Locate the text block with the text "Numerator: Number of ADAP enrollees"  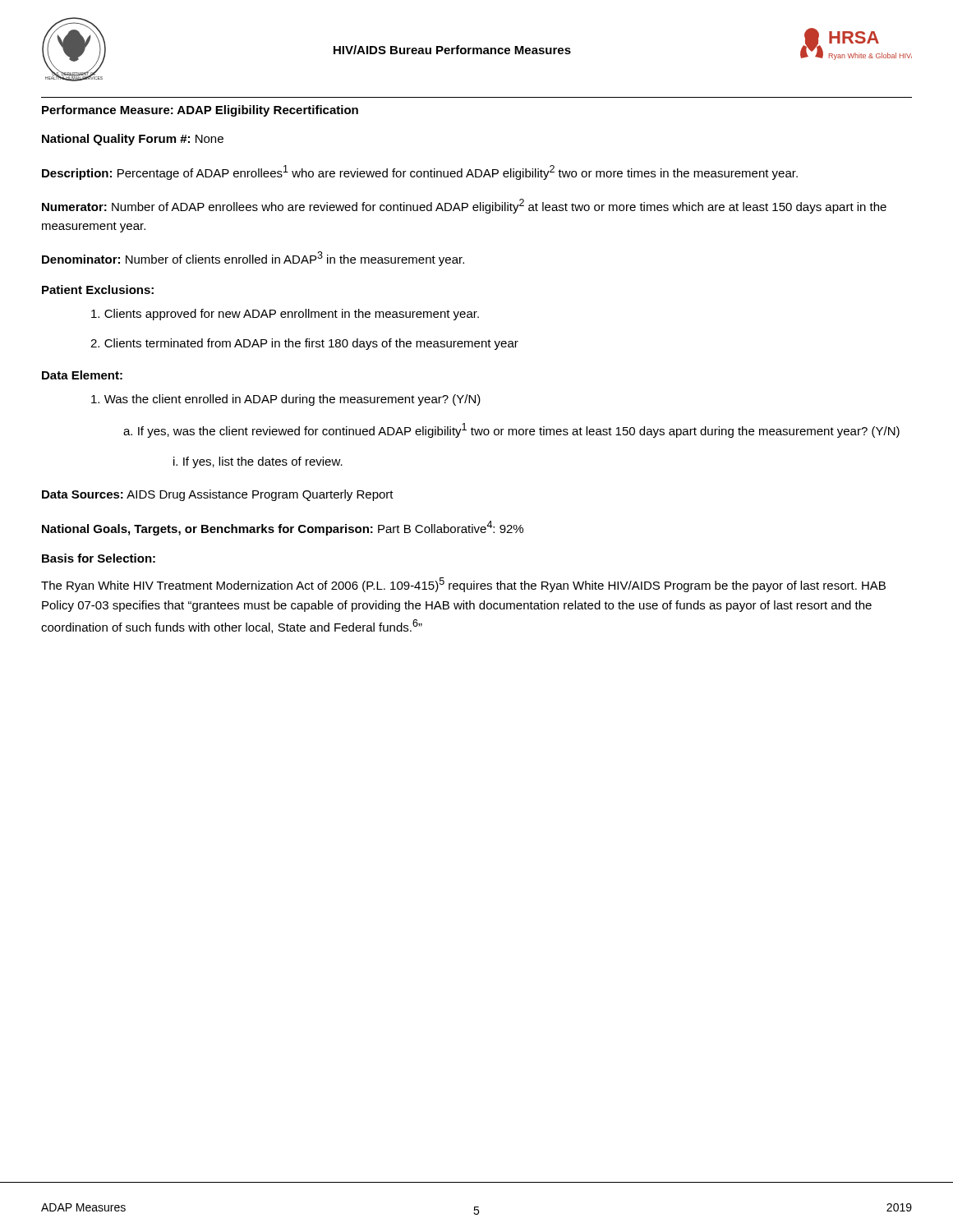(476, 215)
